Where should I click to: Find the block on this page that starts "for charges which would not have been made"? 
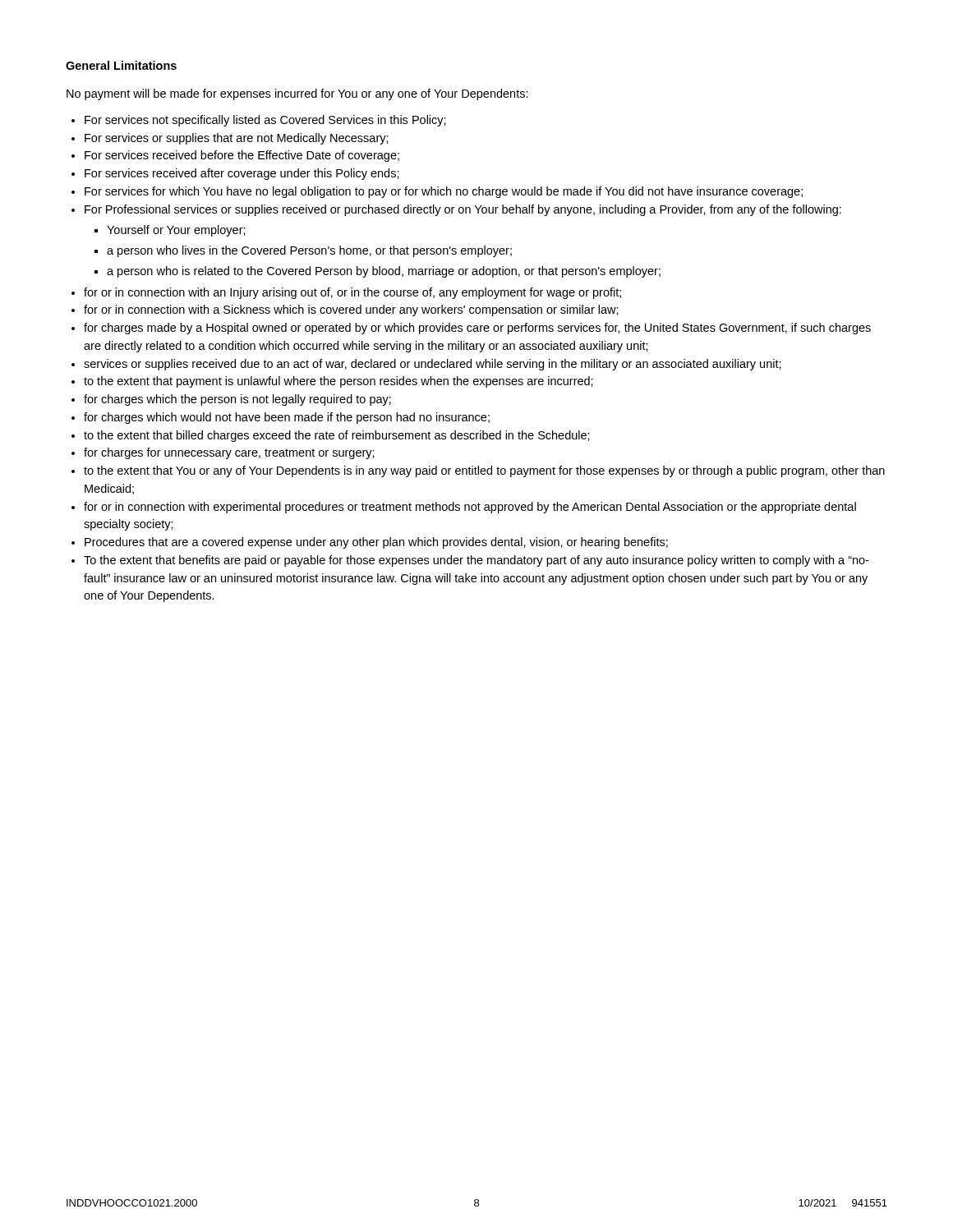coord(486,418)
